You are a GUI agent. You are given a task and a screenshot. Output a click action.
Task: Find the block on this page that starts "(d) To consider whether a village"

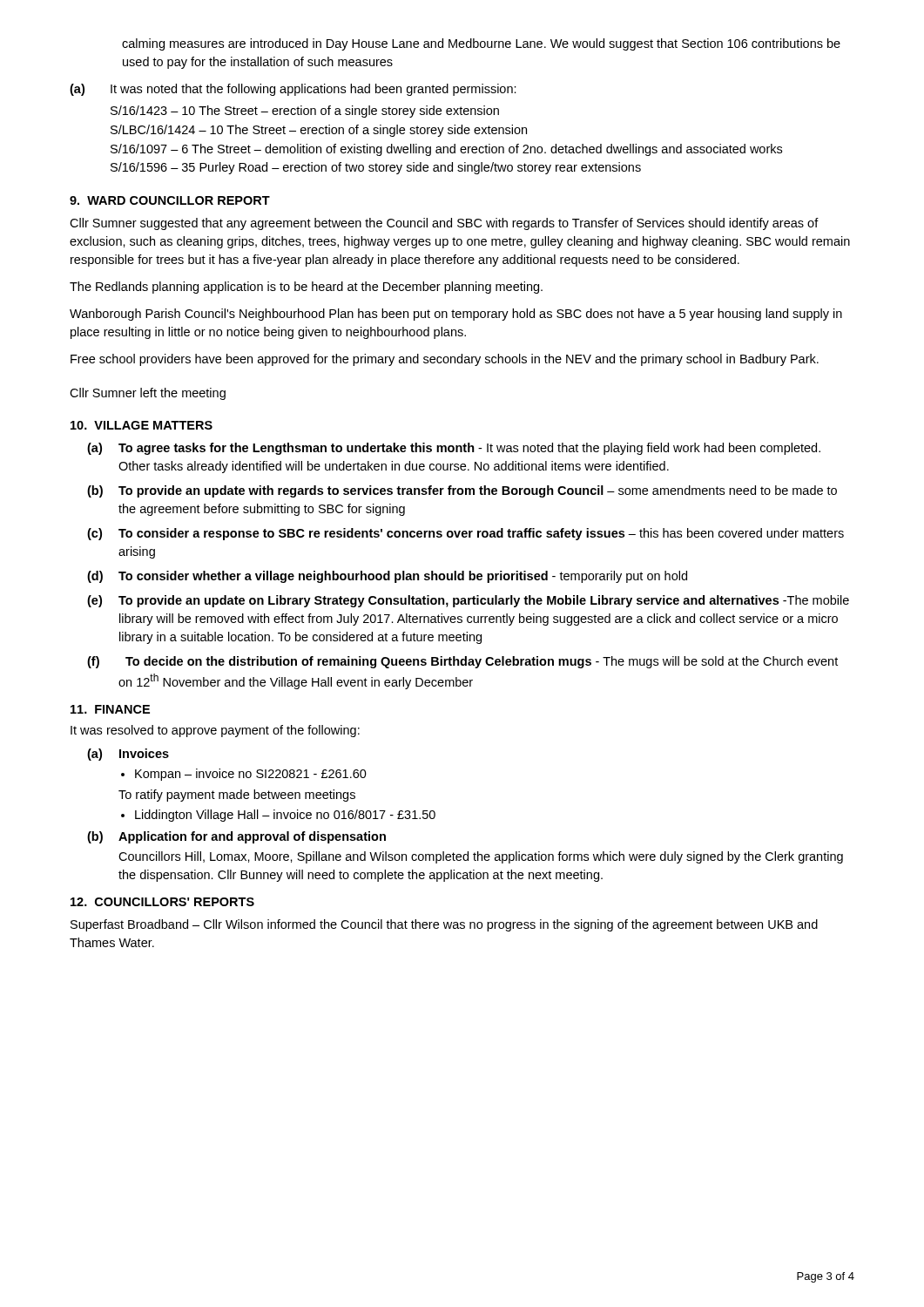tap(388, 577)
